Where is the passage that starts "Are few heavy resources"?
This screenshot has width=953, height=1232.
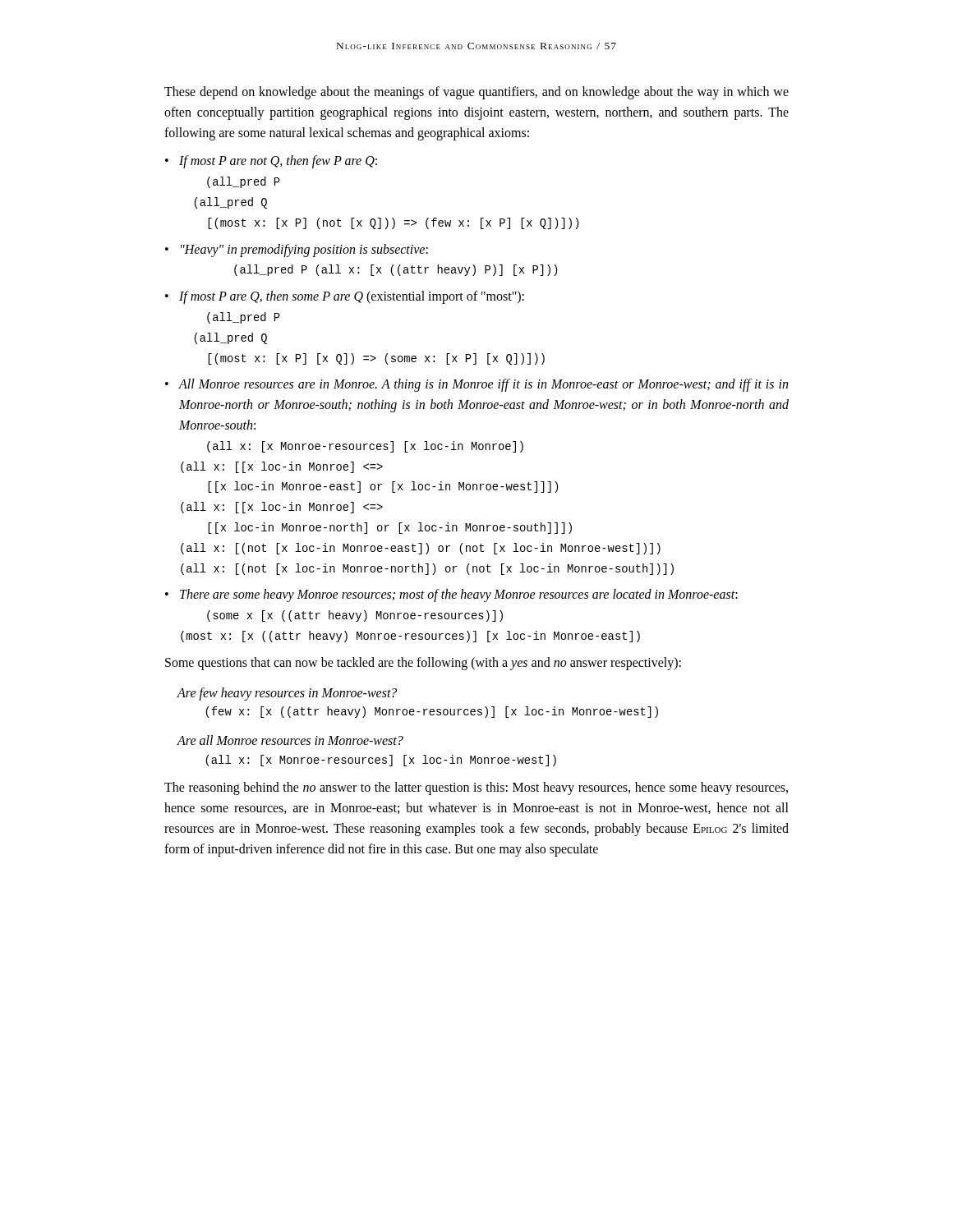(483, 702)
